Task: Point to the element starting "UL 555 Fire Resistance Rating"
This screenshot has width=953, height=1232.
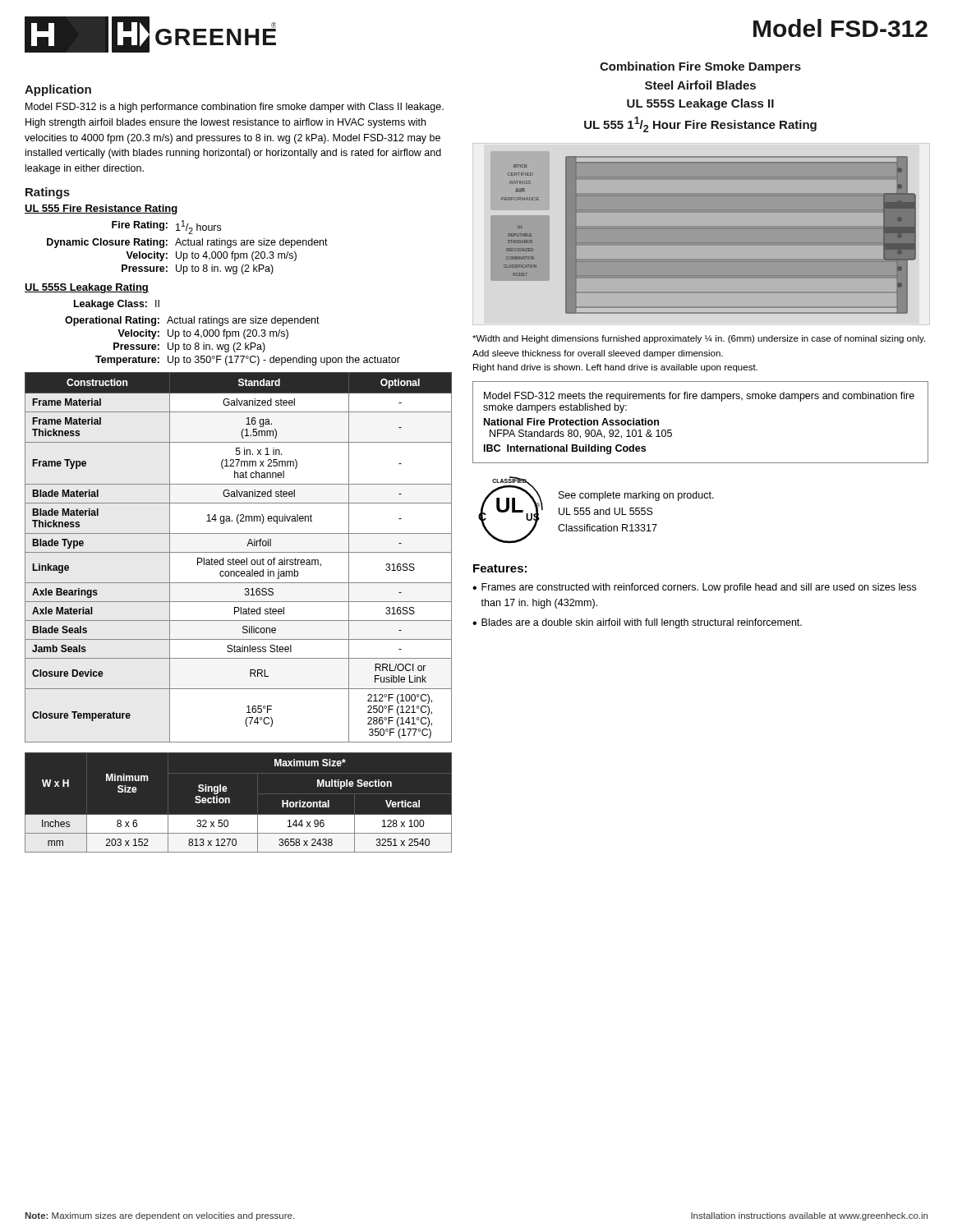Action: (238, 238)
